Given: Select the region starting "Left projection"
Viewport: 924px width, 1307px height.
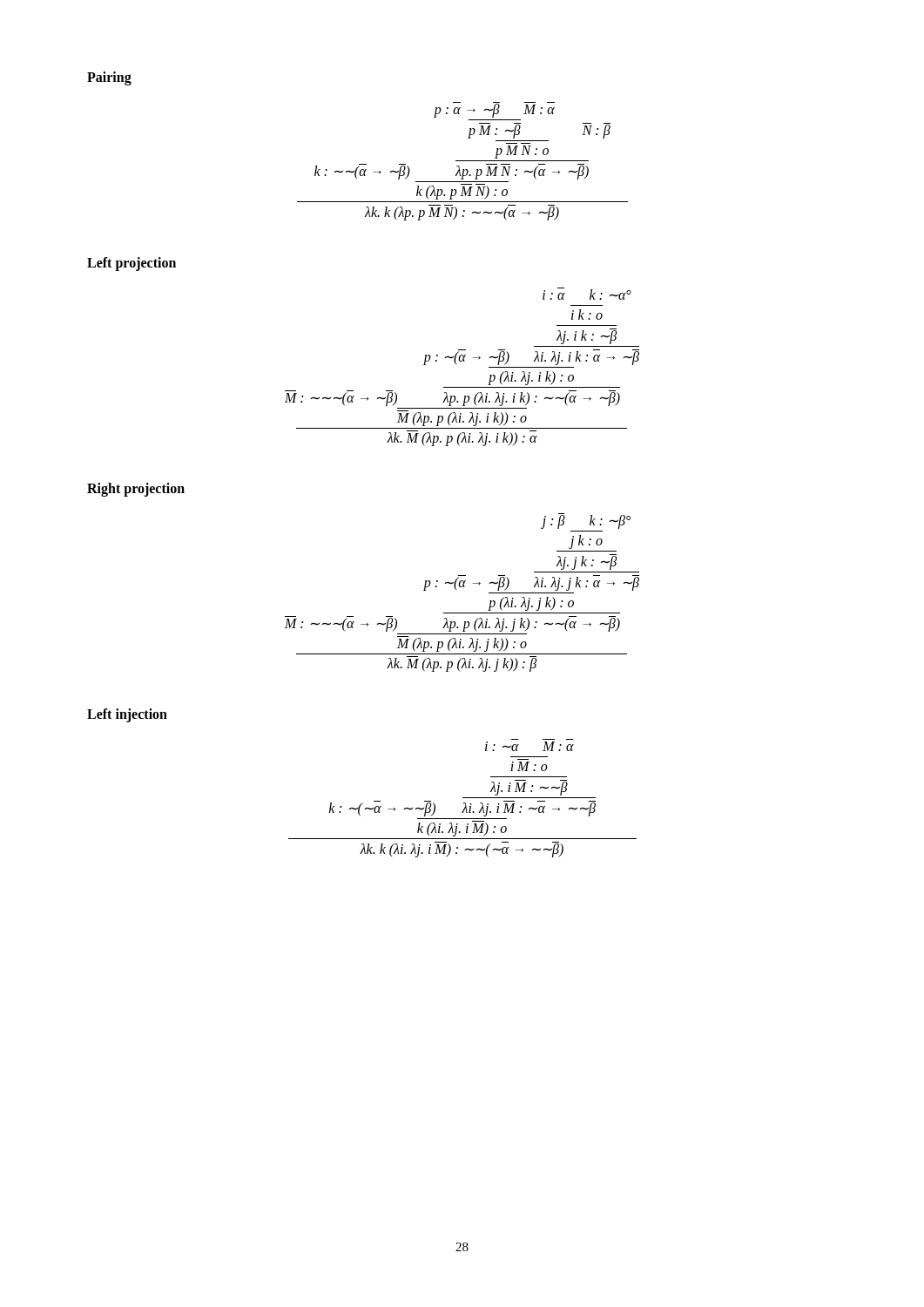Looking at the screenshot, I should tap(132, 263).
